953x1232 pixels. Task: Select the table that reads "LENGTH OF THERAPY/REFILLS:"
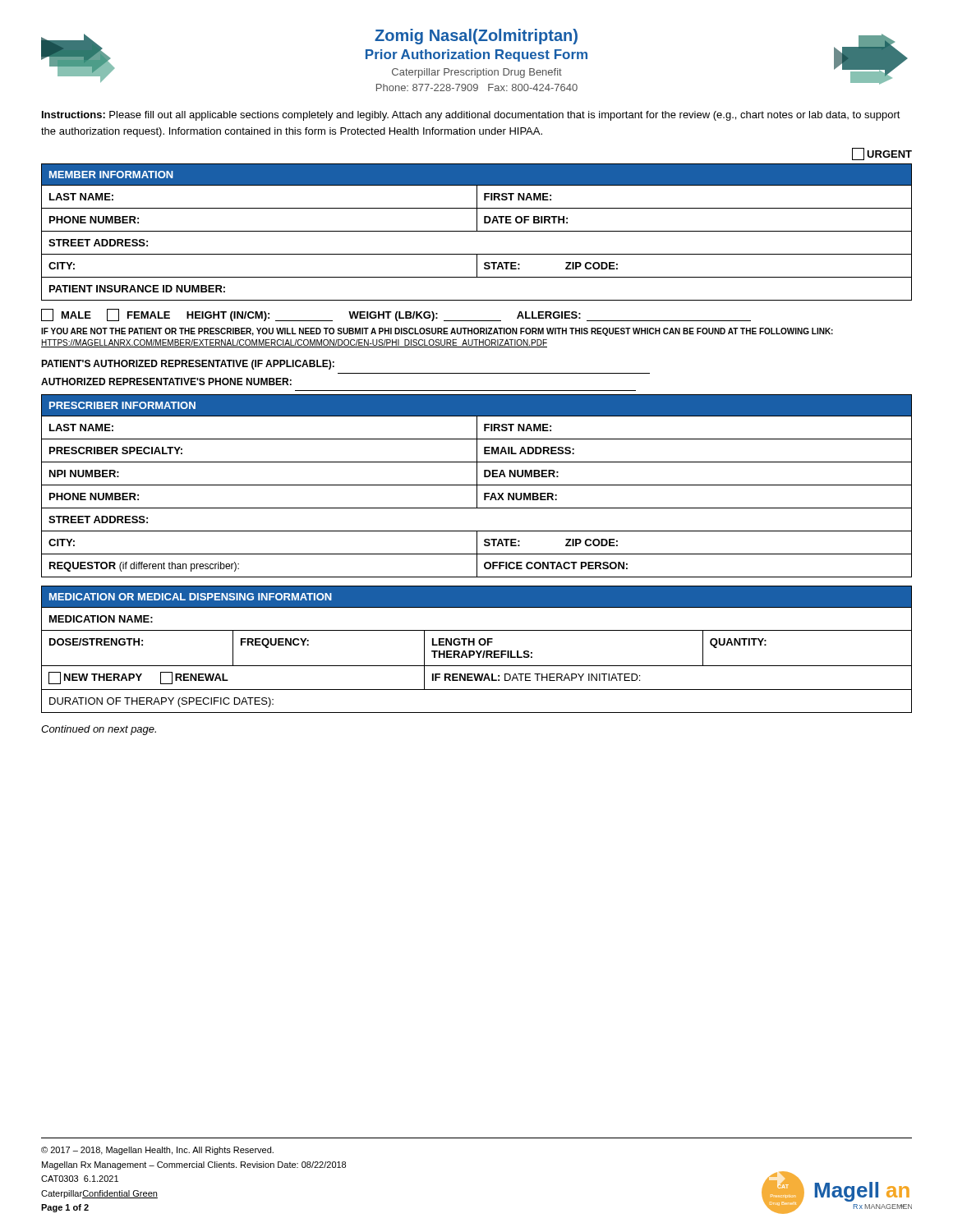tap(476, 650)
